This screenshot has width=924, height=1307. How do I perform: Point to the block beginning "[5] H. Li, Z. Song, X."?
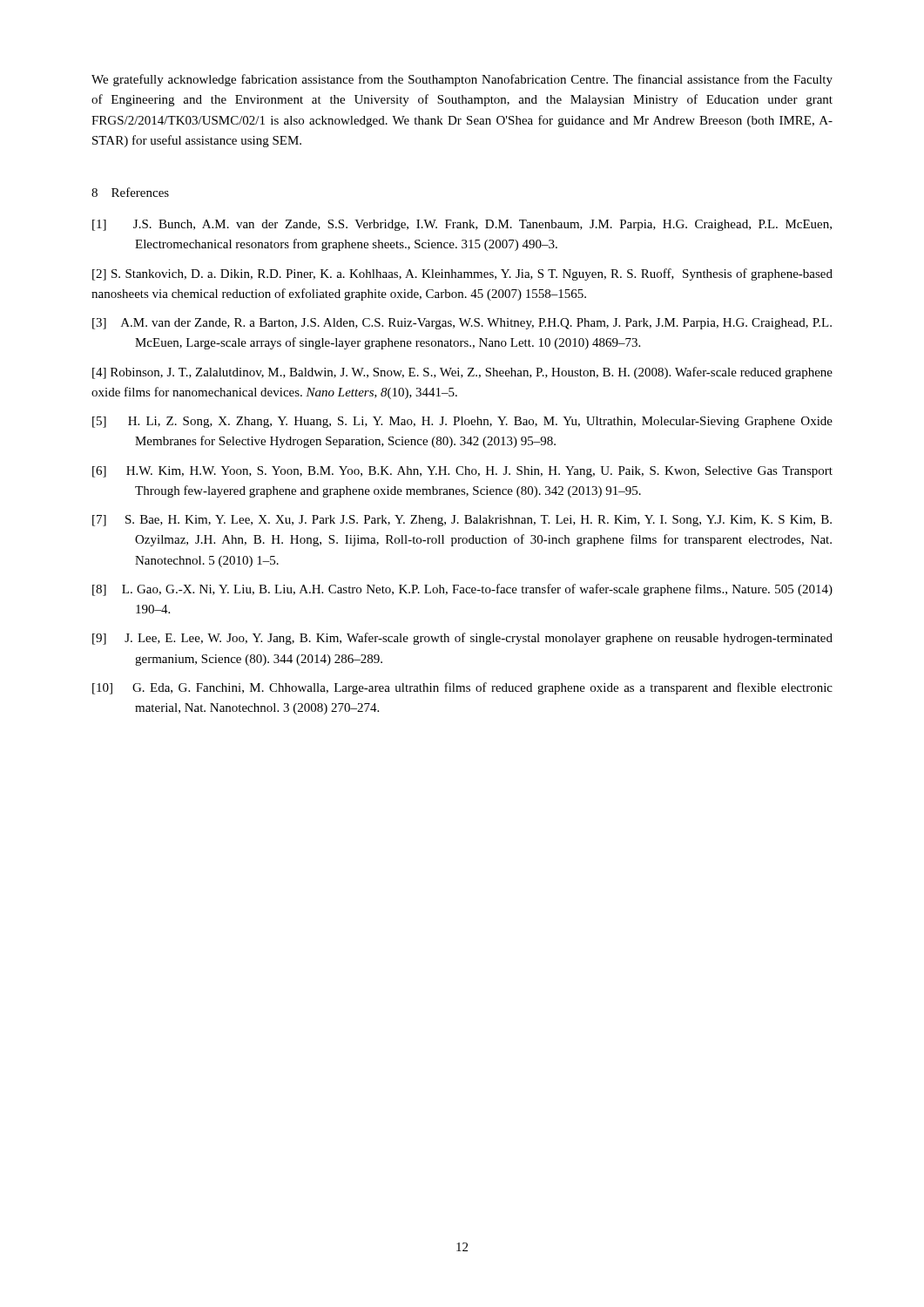click(462, 431)
